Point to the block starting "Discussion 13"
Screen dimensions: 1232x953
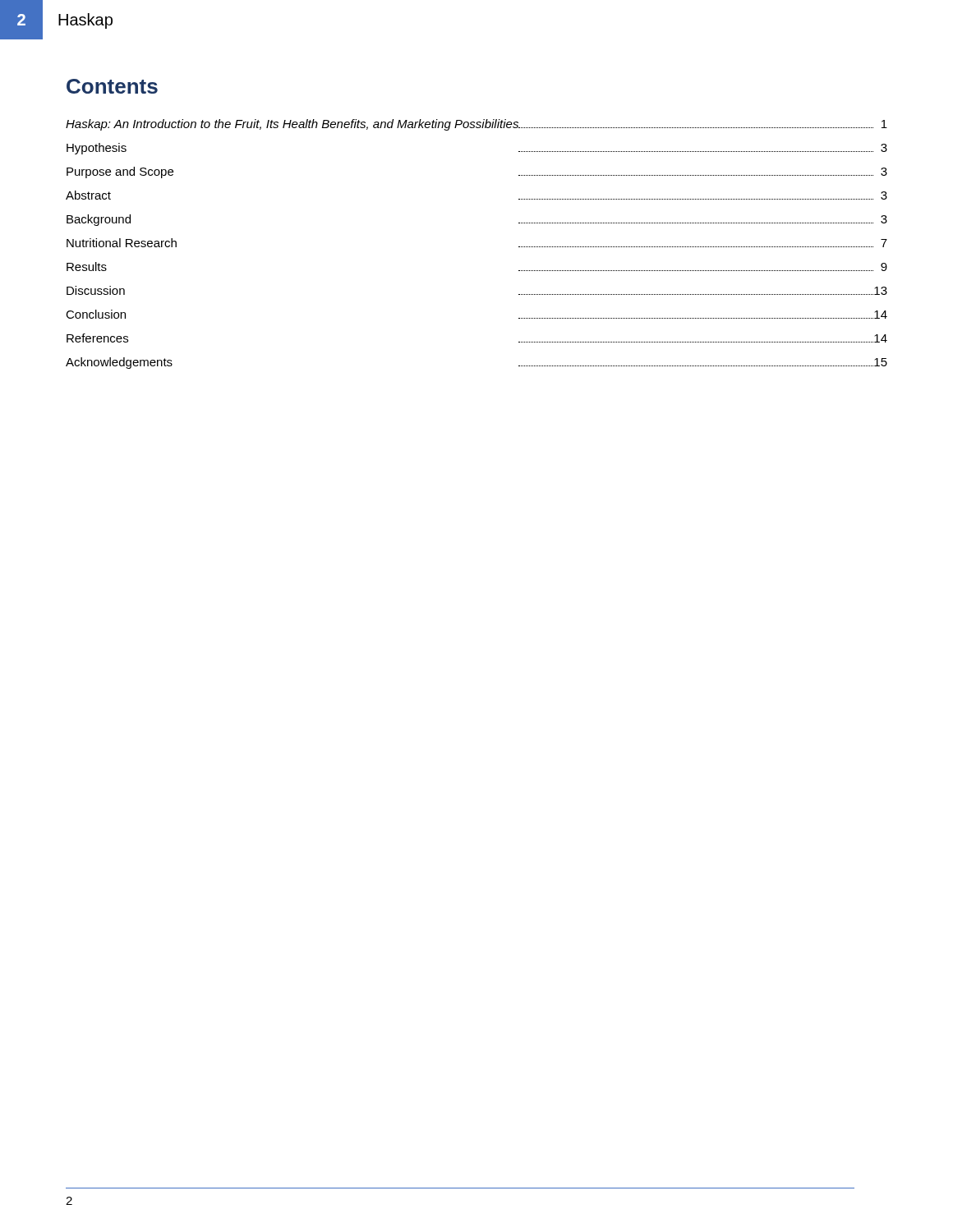[x=92, y=290]
